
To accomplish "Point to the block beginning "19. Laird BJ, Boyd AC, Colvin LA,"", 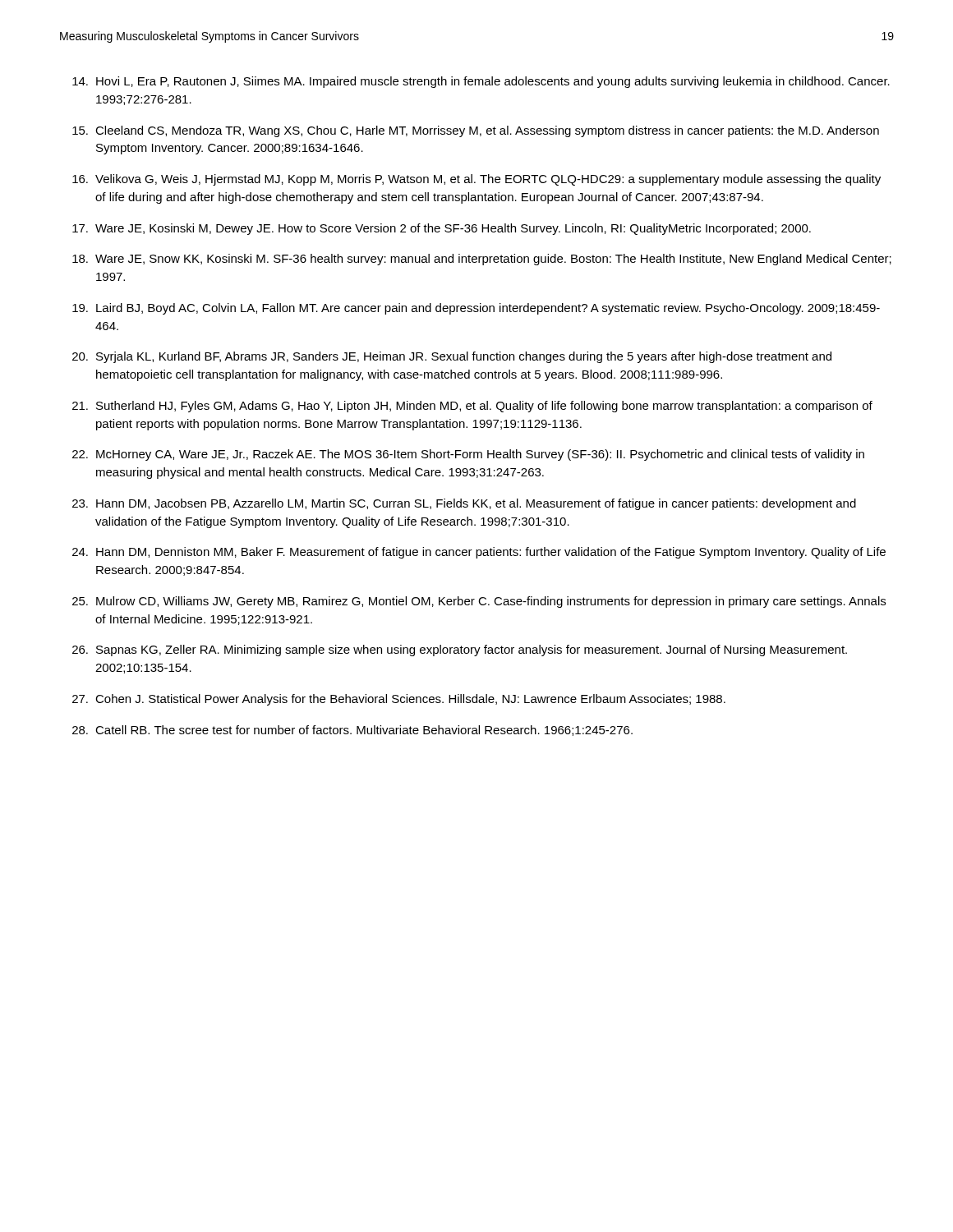I will [476, 317].
